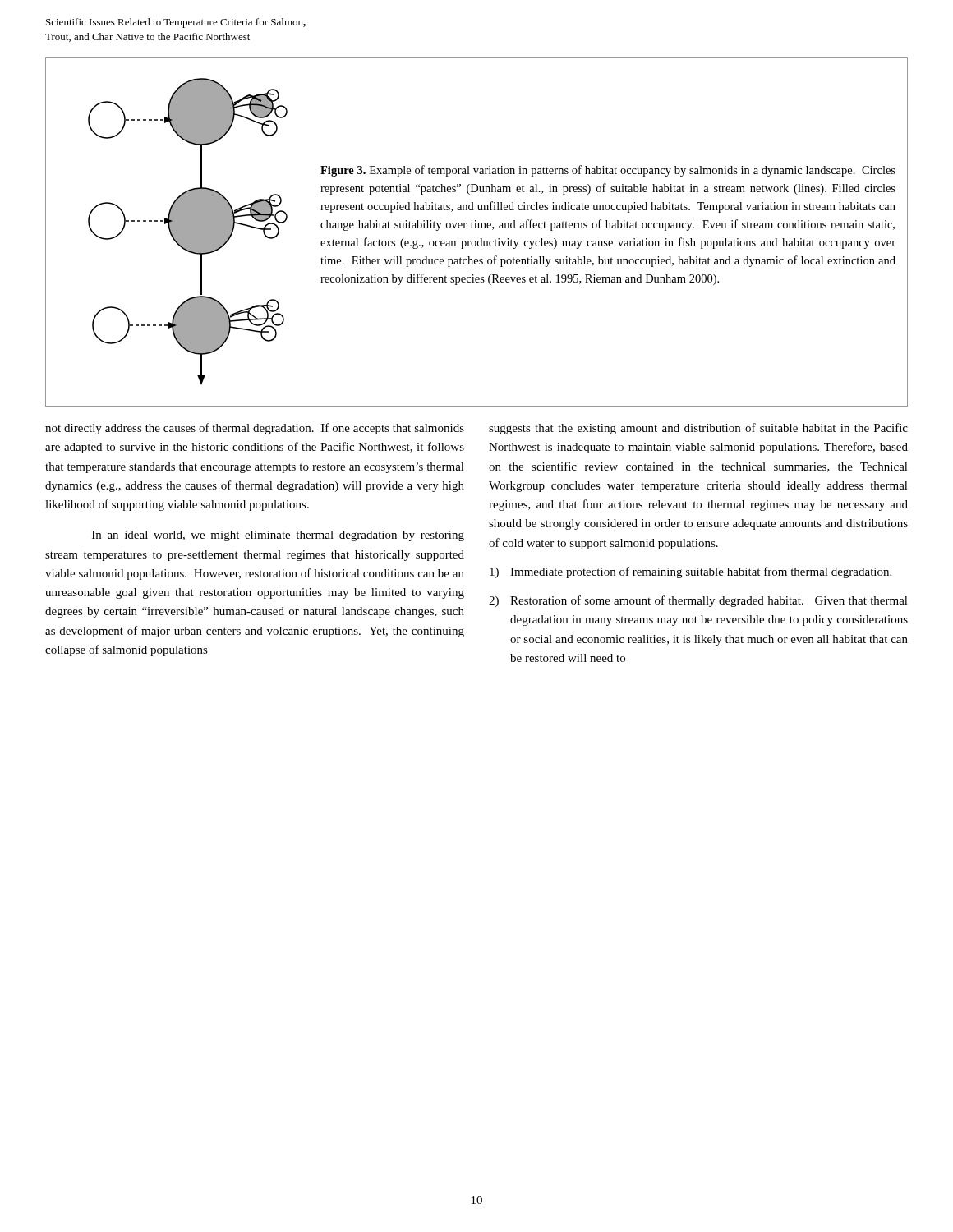Click the caption that begins "Figure 3. Example of temporal"
The height and width of the screenshot is (1232, 953).
608,224
